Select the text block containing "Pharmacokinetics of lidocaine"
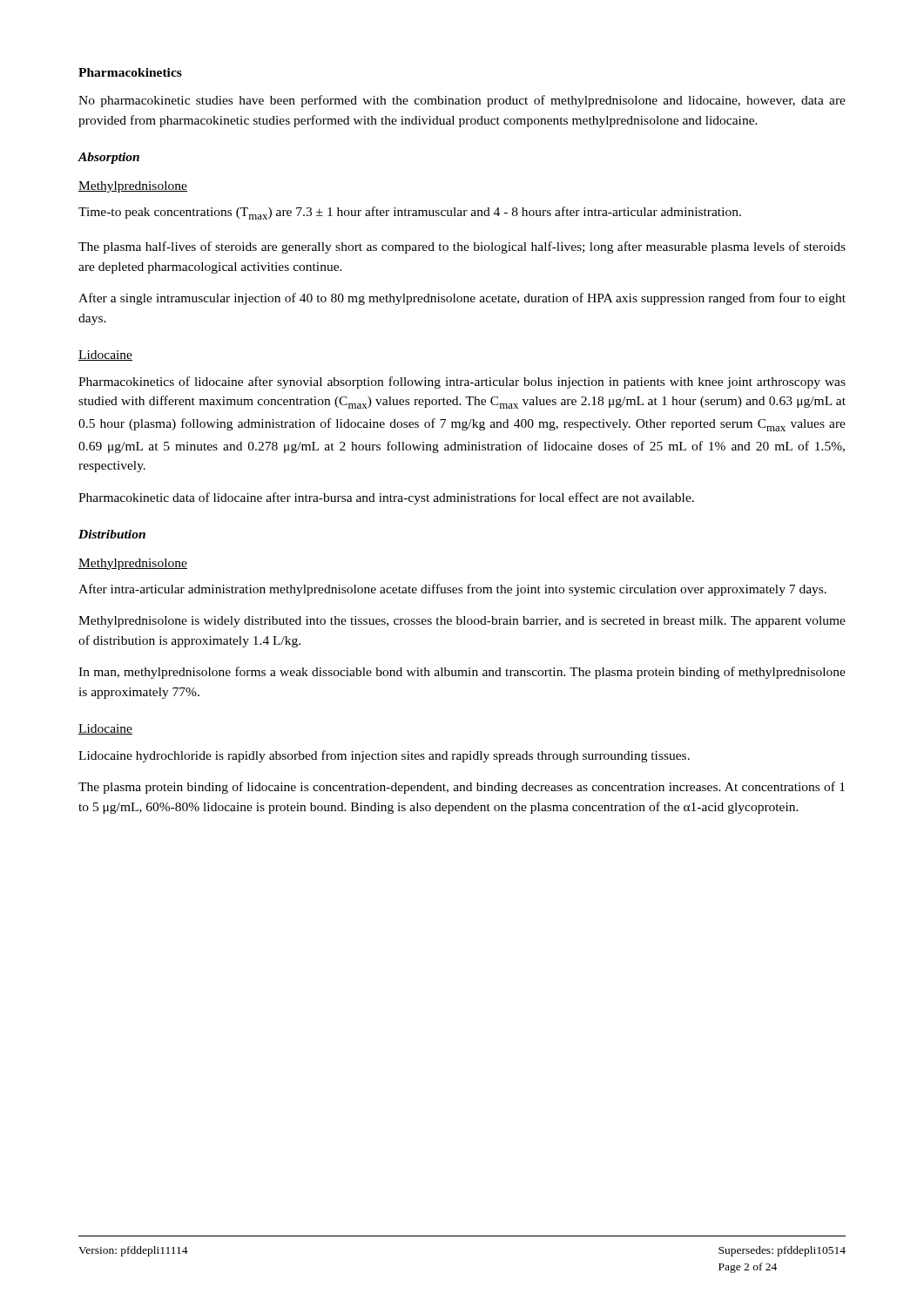924x1307 pixels. (x=462, y=423)
